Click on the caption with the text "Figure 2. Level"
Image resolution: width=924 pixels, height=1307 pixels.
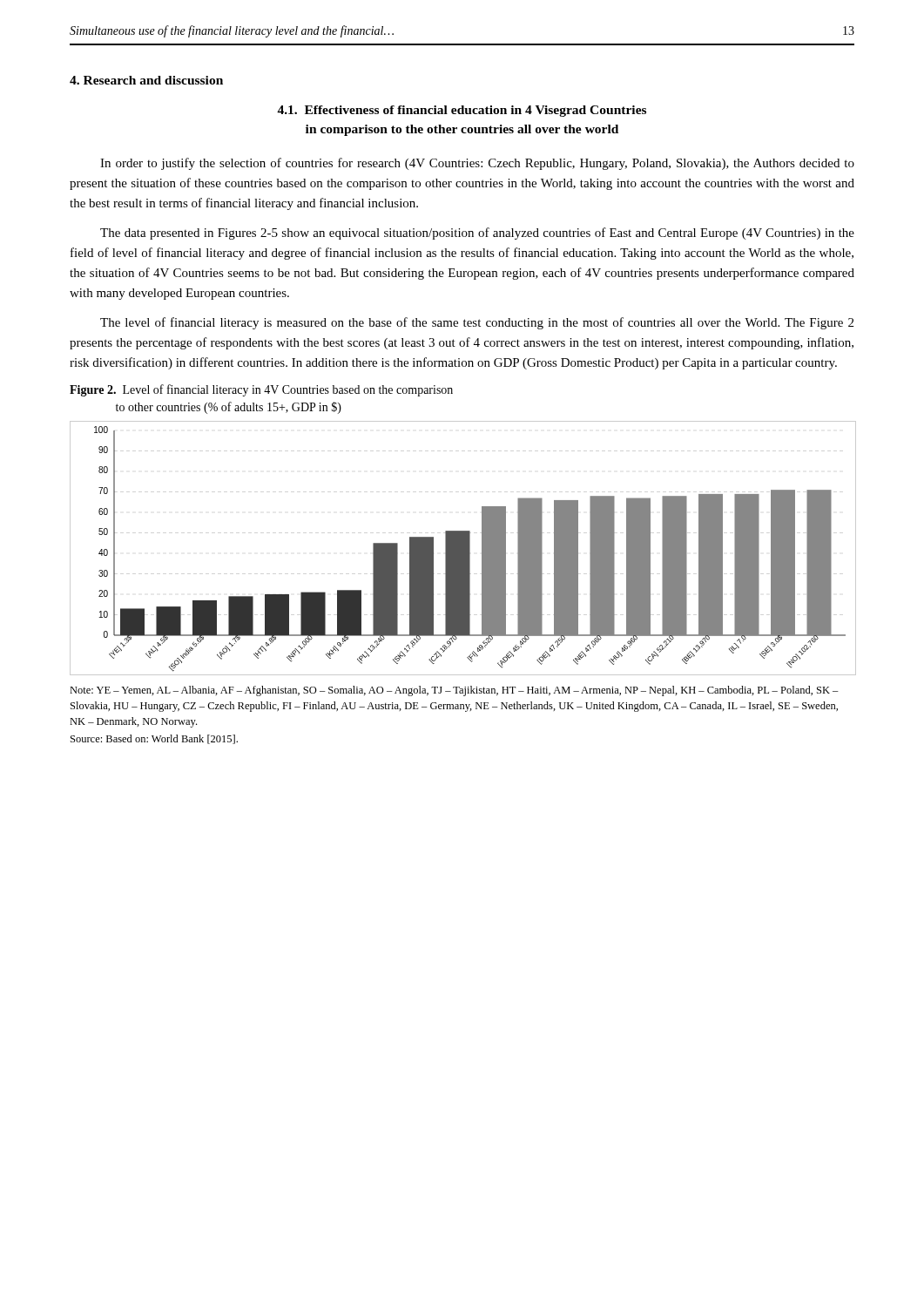coord(261,399)
